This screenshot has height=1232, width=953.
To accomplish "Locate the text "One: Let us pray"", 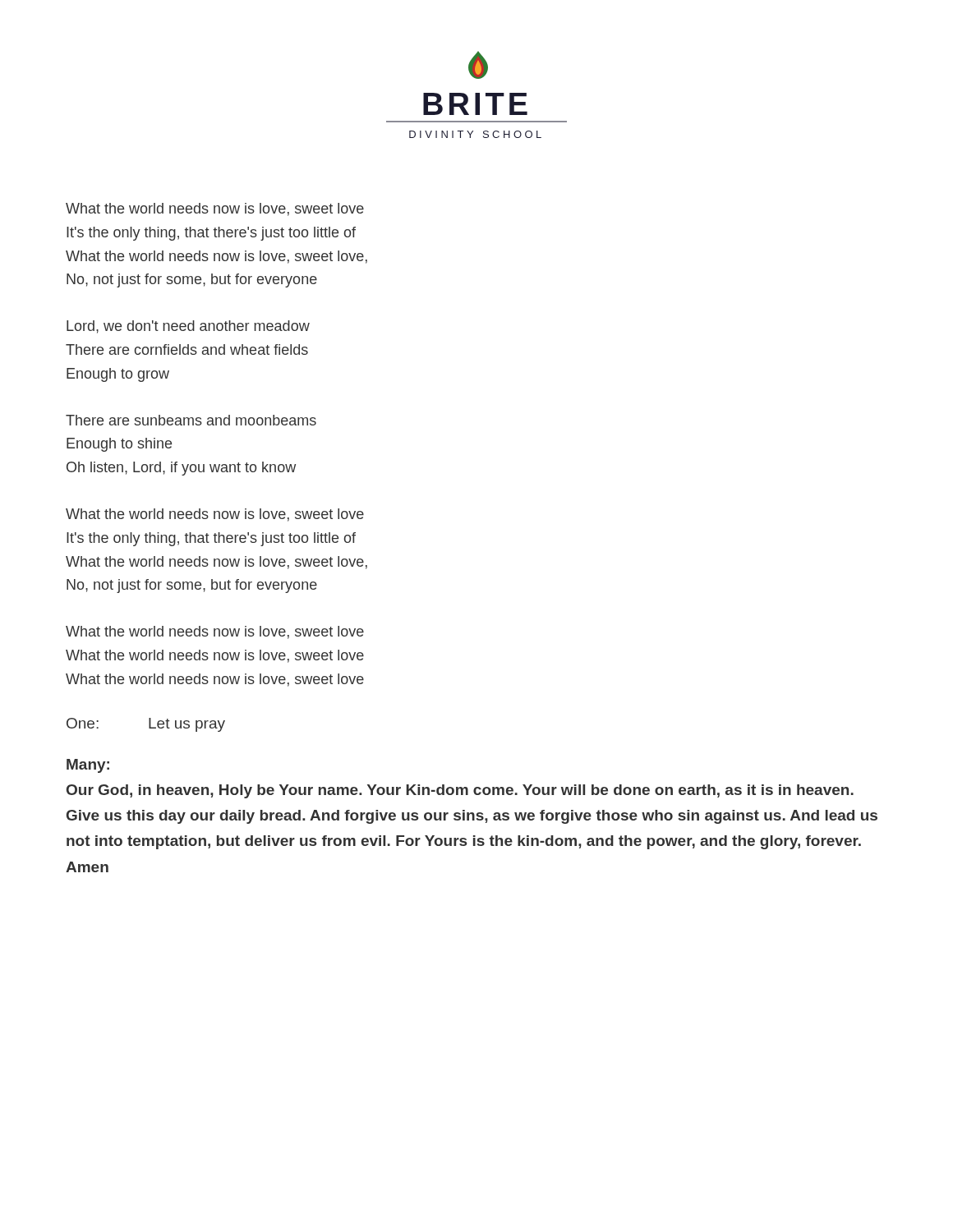I will click(x=145, y=723).
